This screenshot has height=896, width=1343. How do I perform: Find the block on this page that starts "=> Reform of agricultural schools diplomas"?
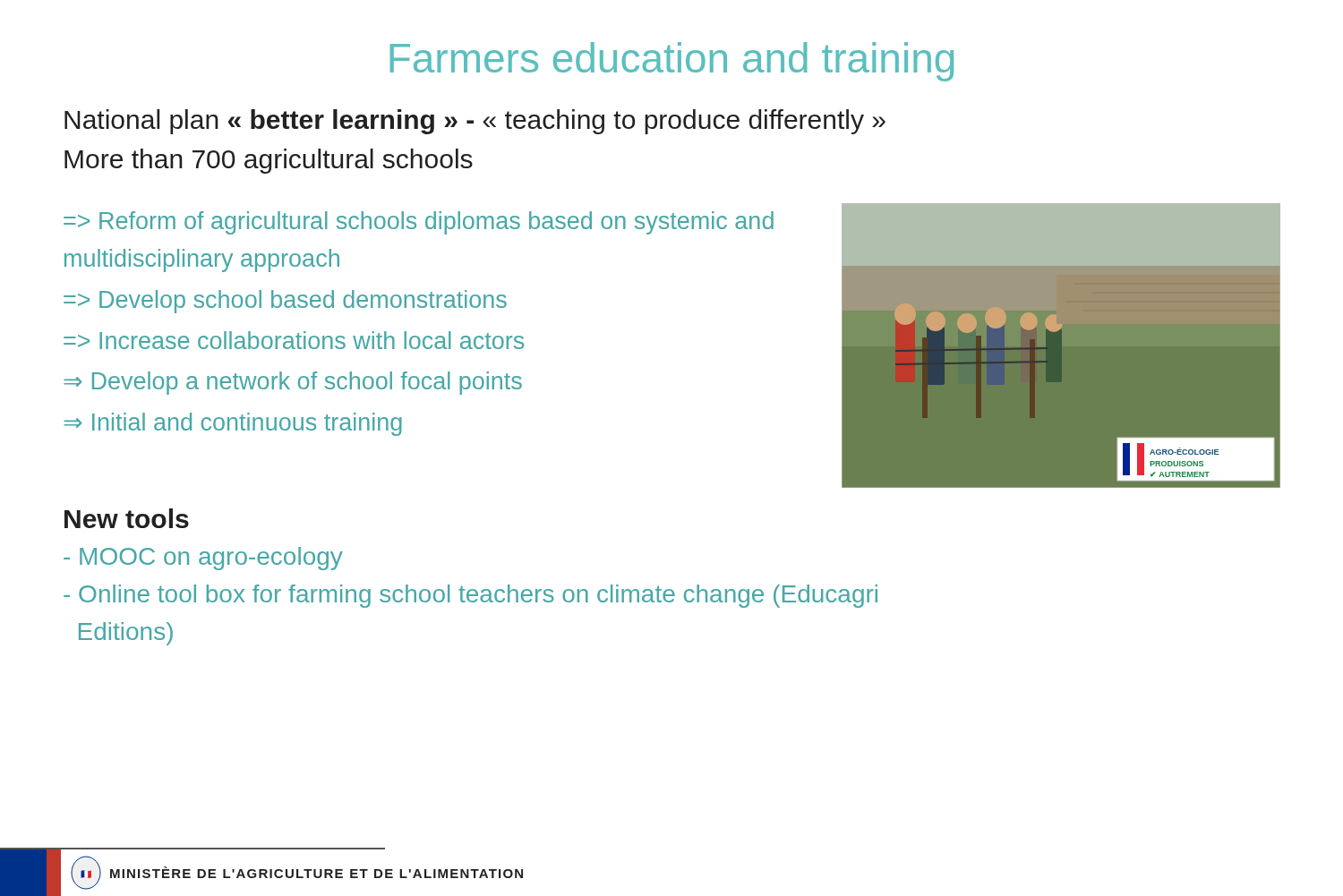coord(419,240)
